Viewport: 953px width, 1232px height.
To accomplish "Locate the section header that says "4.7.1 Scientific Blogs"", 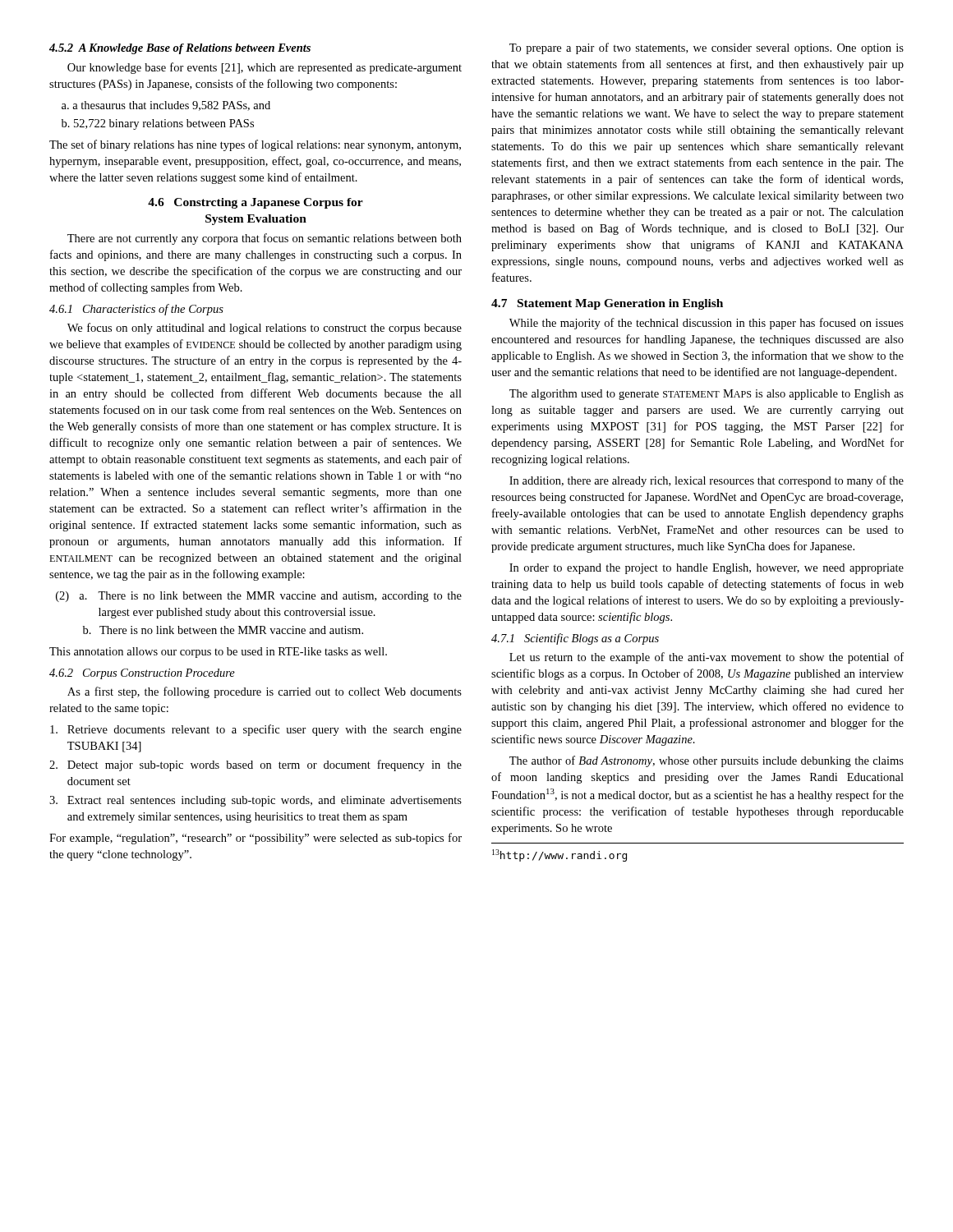I will point(575,638).
